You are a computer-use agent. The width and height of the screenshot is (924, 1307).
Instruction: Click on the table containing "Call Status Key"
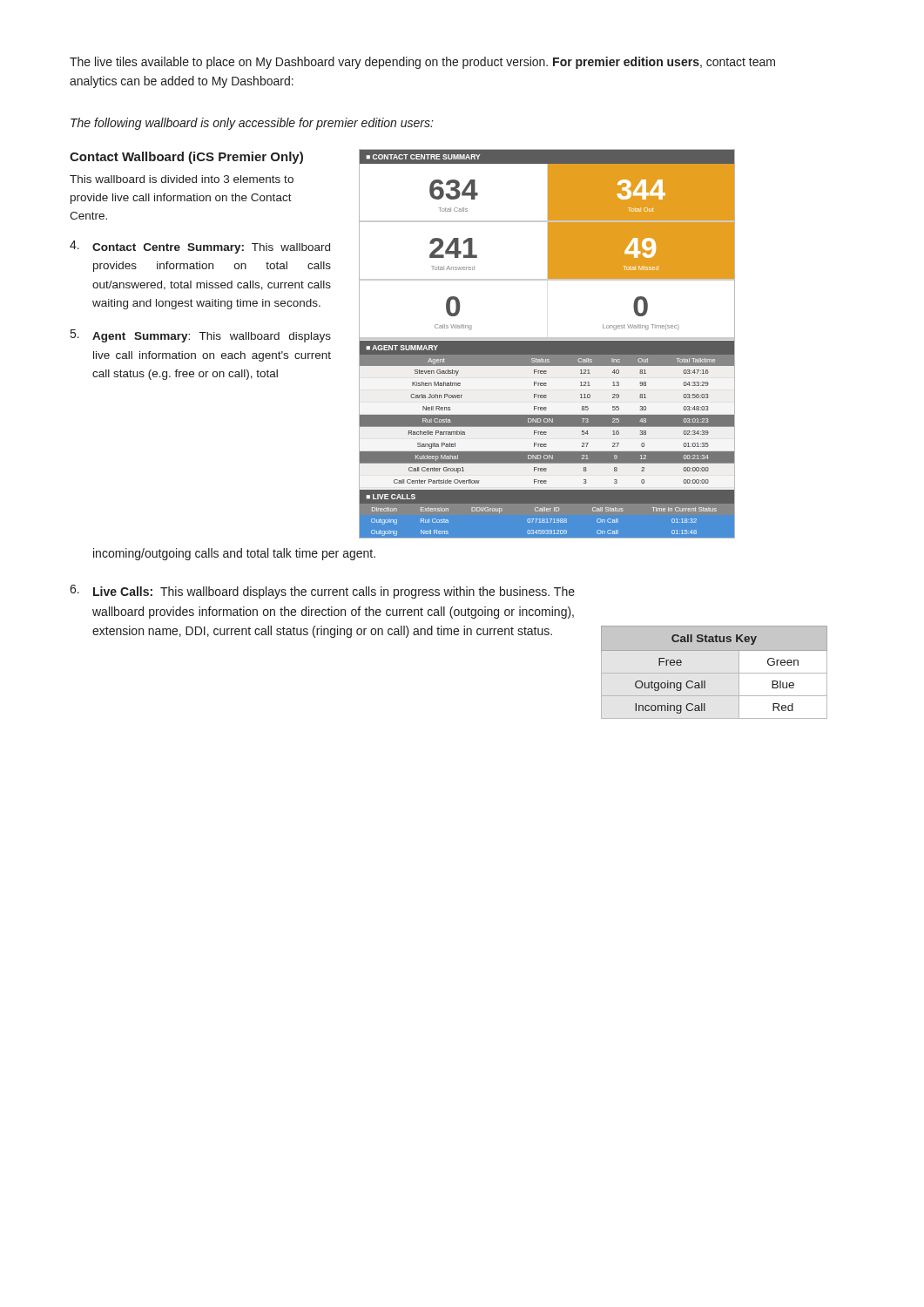tap(714, 672)
